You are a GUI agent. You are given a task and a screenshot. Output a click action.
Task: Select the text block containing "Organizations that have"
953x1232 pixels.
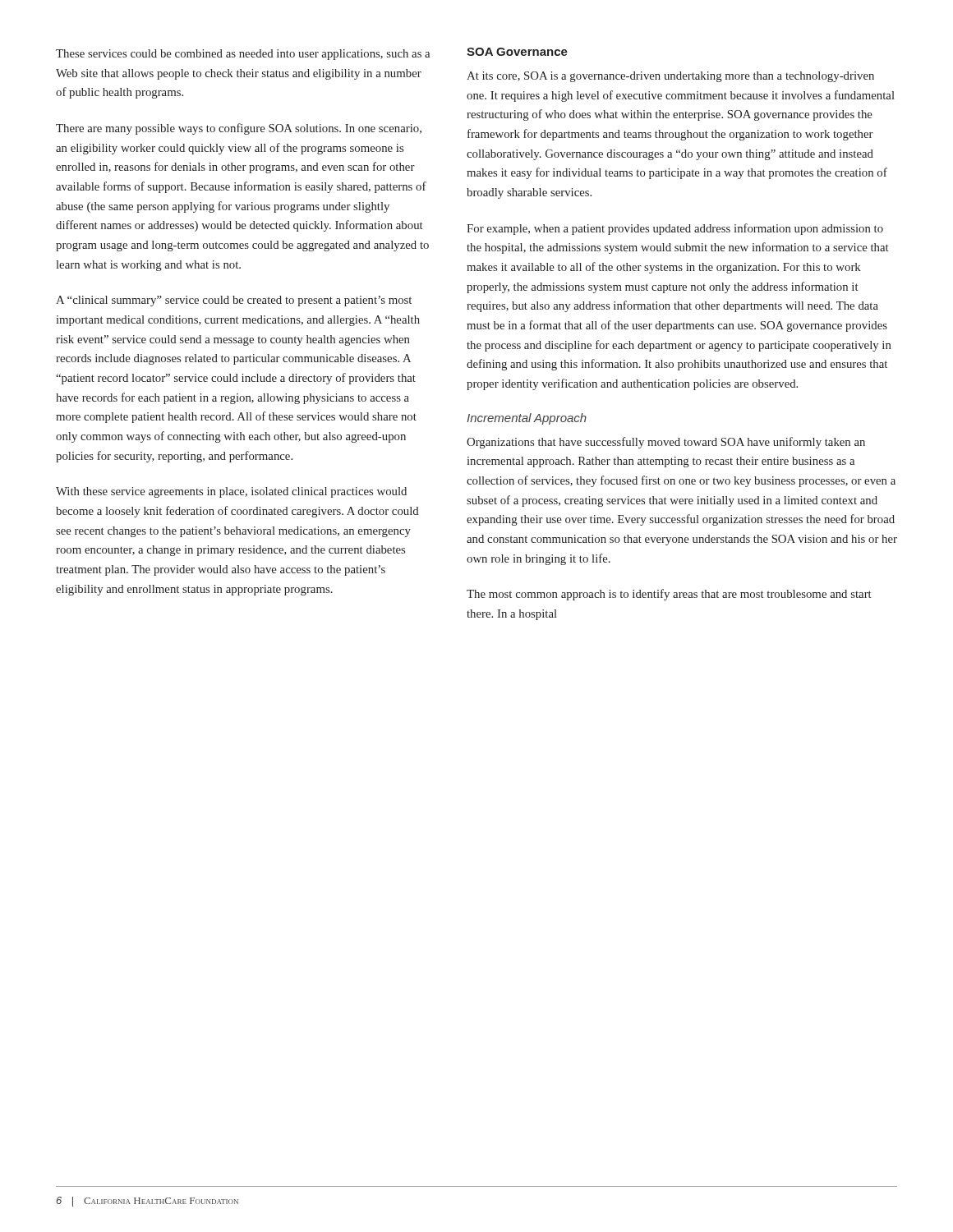(x=682, y=500)
